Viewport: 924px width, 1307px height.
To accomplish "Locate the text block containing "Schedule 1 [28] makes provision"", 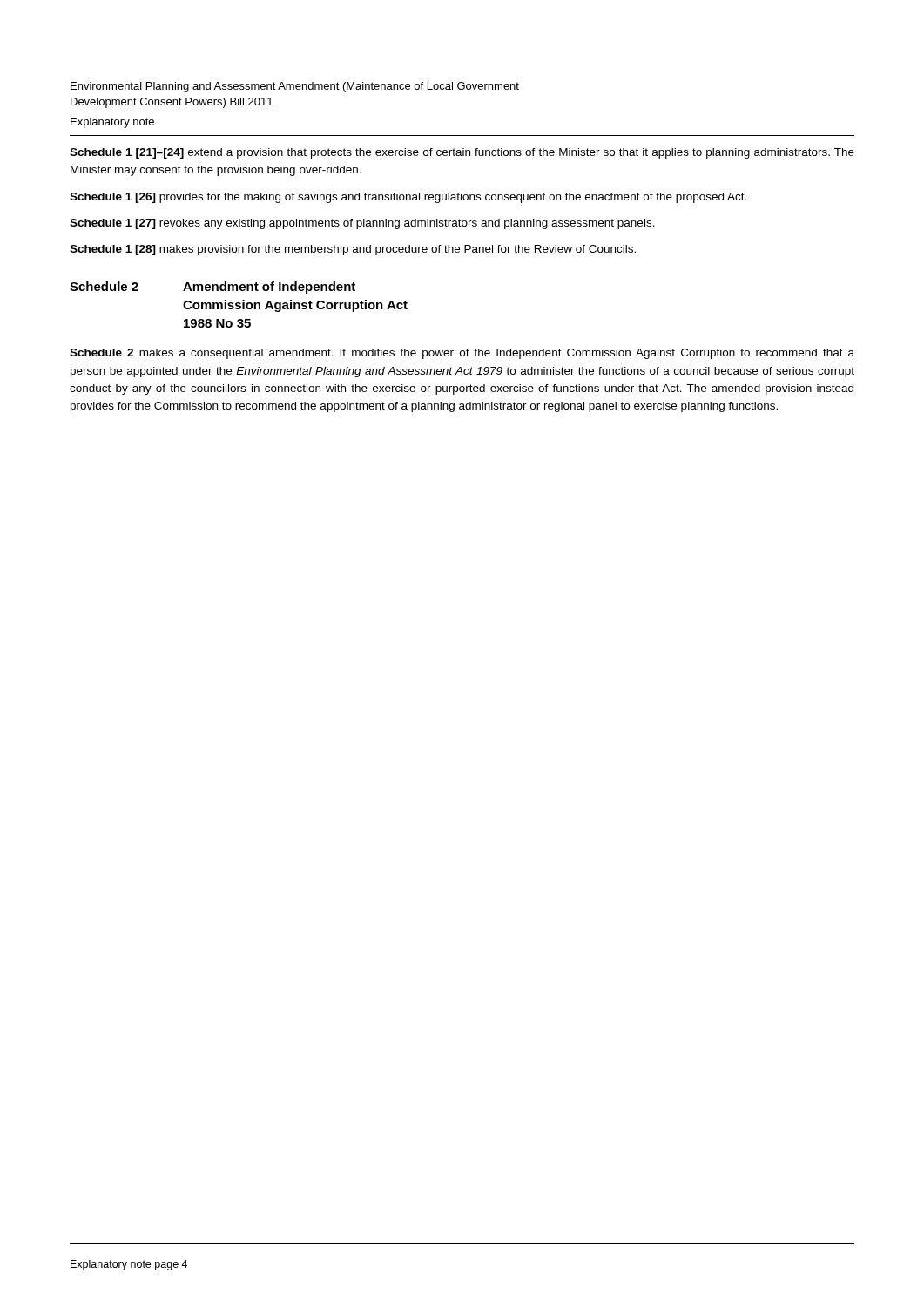I will coord(353,249).
